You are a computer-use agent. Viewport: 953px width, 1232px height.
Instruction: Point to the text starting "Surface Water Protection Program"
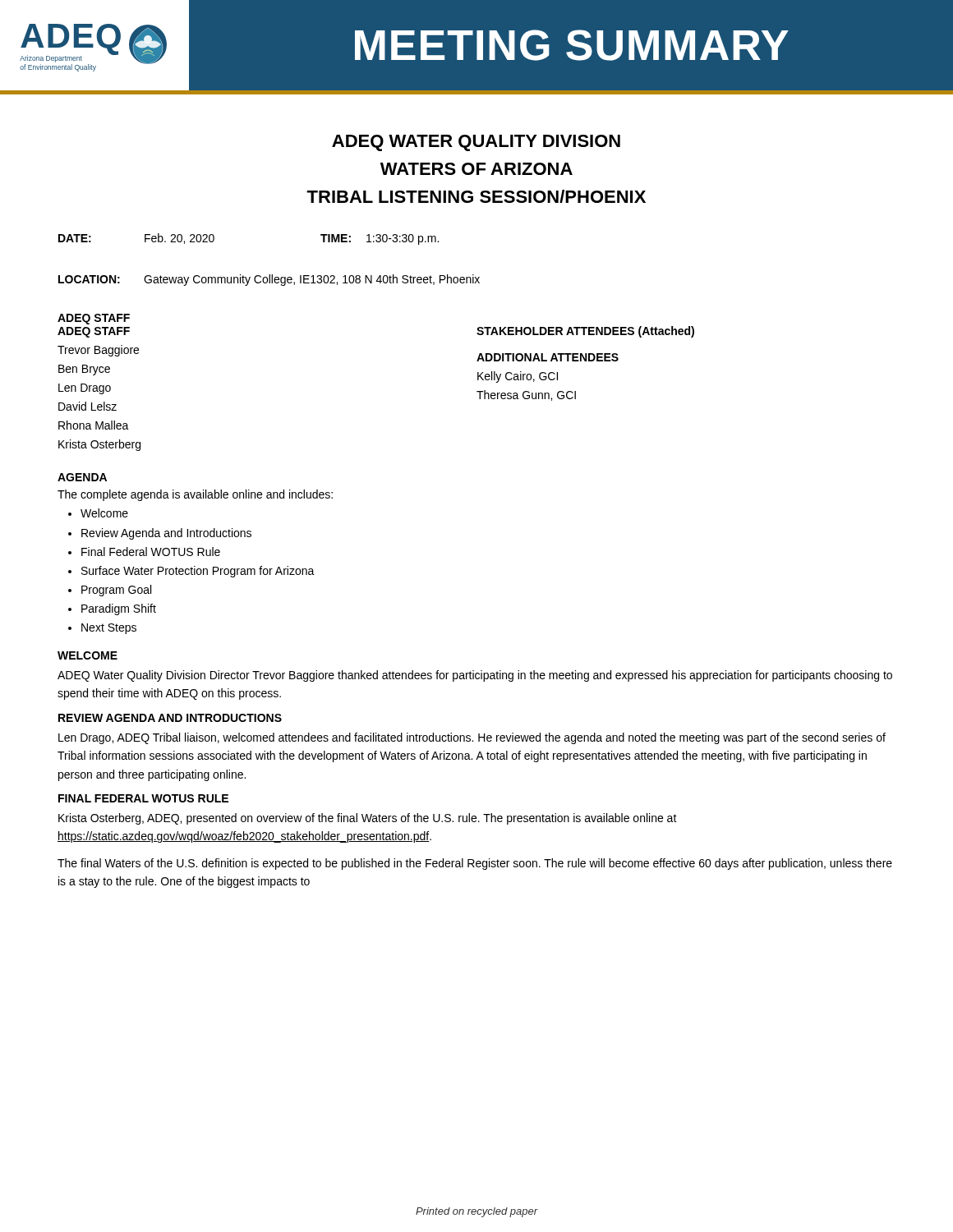point(197,571)
